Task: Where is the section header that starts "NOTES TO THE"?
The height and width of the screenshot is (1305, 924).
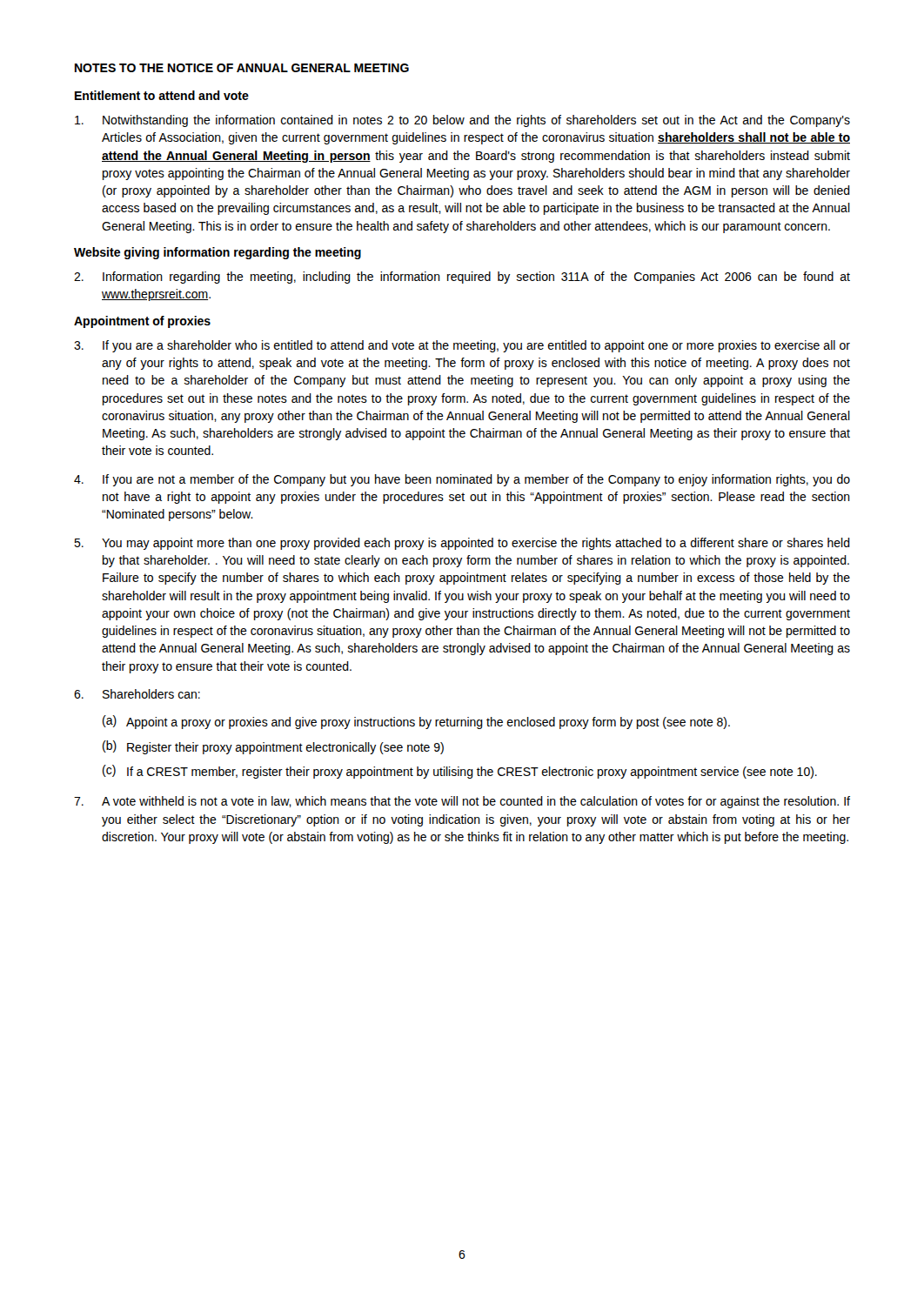Action: (242, 68)
